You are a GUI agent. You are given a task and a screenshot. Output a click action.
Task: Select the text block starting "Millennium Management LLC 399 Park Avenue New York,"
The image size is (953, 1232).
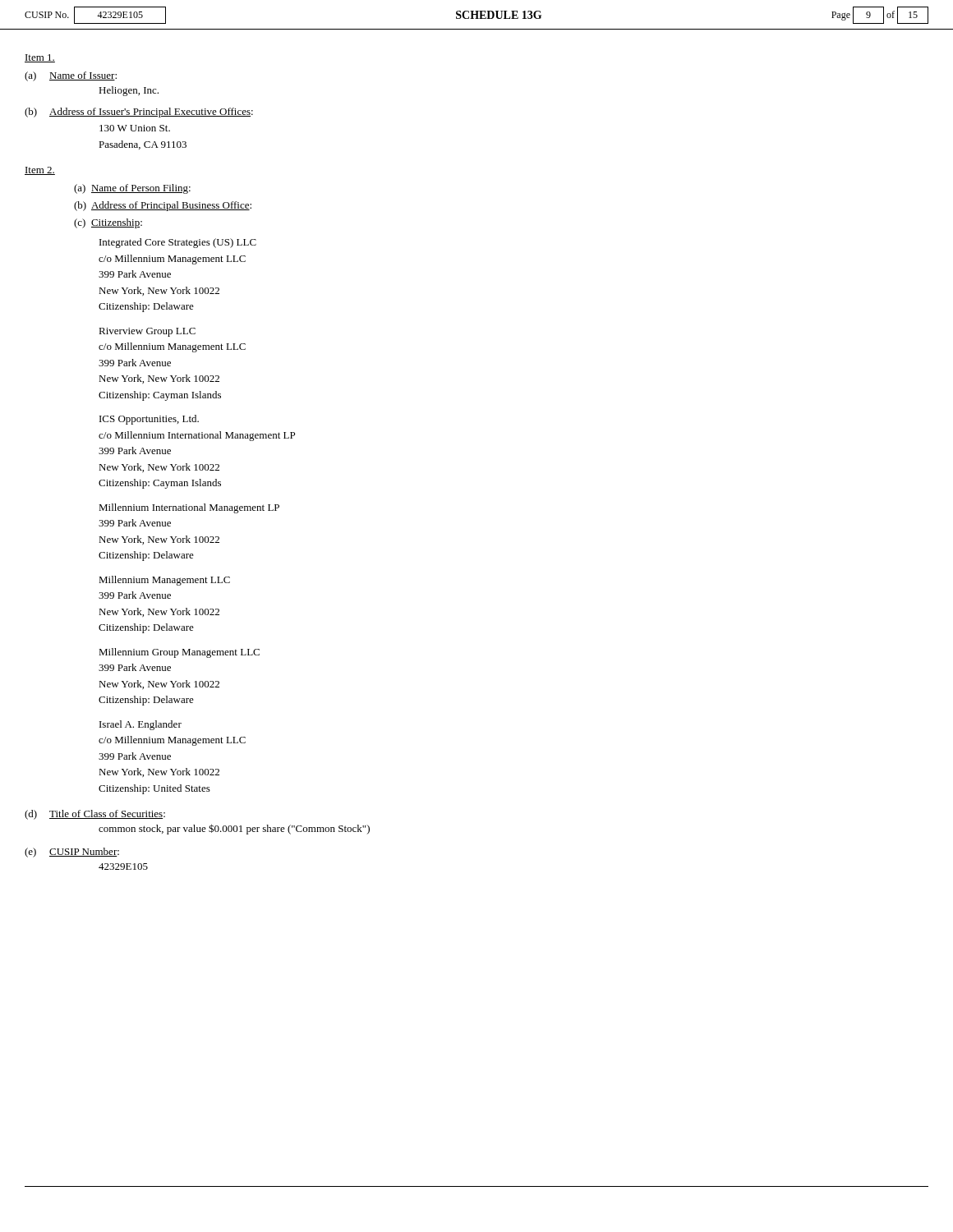pos(164,603)
